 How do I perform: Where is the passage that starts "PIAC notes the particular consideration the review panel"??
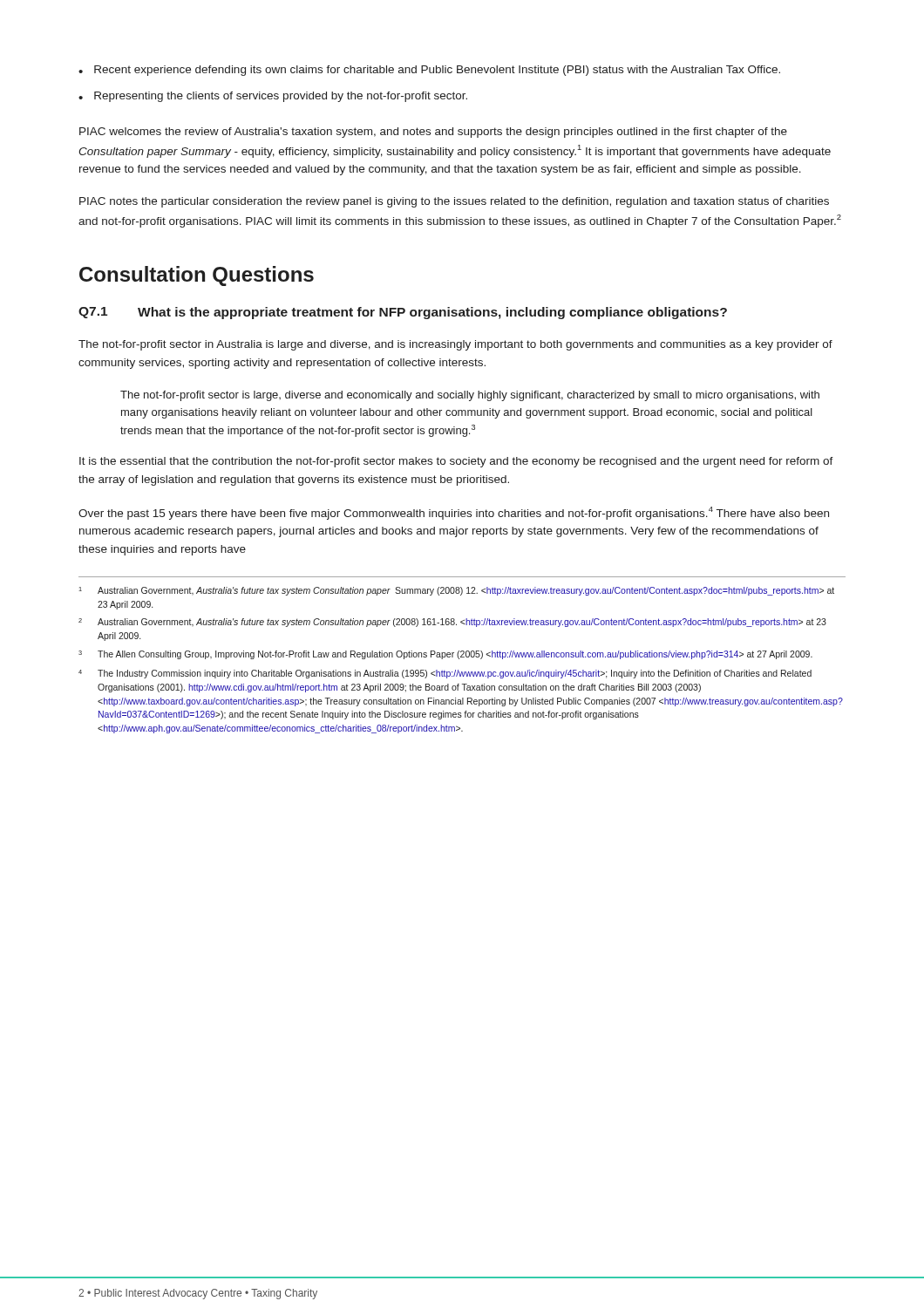coord(460,211)
